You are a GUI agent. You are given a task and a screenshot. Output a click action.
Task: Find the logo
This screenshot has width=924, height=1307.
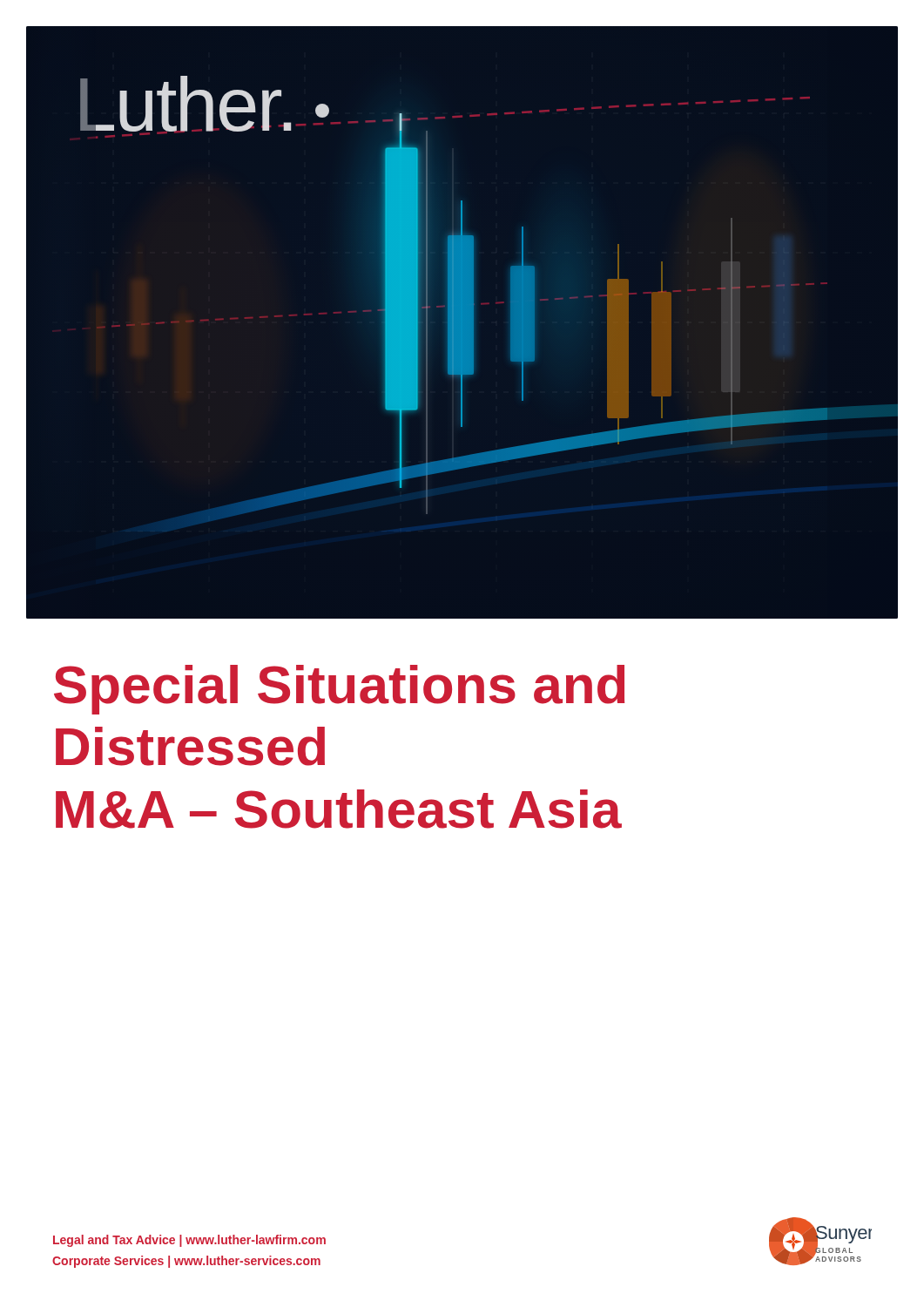[x=815, y=1242]
